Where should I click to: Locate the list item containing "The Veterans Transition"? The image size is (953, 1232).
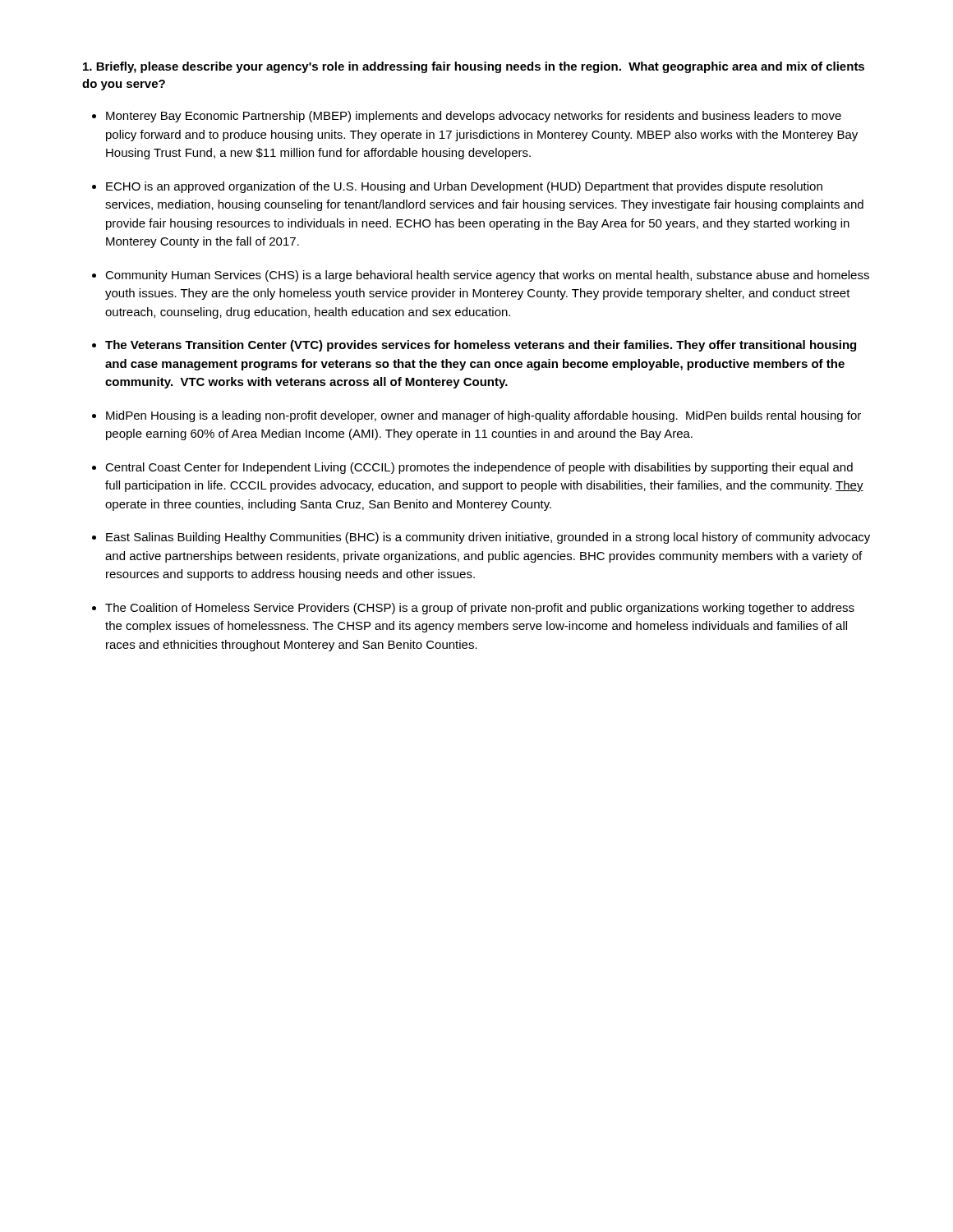pos(488,364)
